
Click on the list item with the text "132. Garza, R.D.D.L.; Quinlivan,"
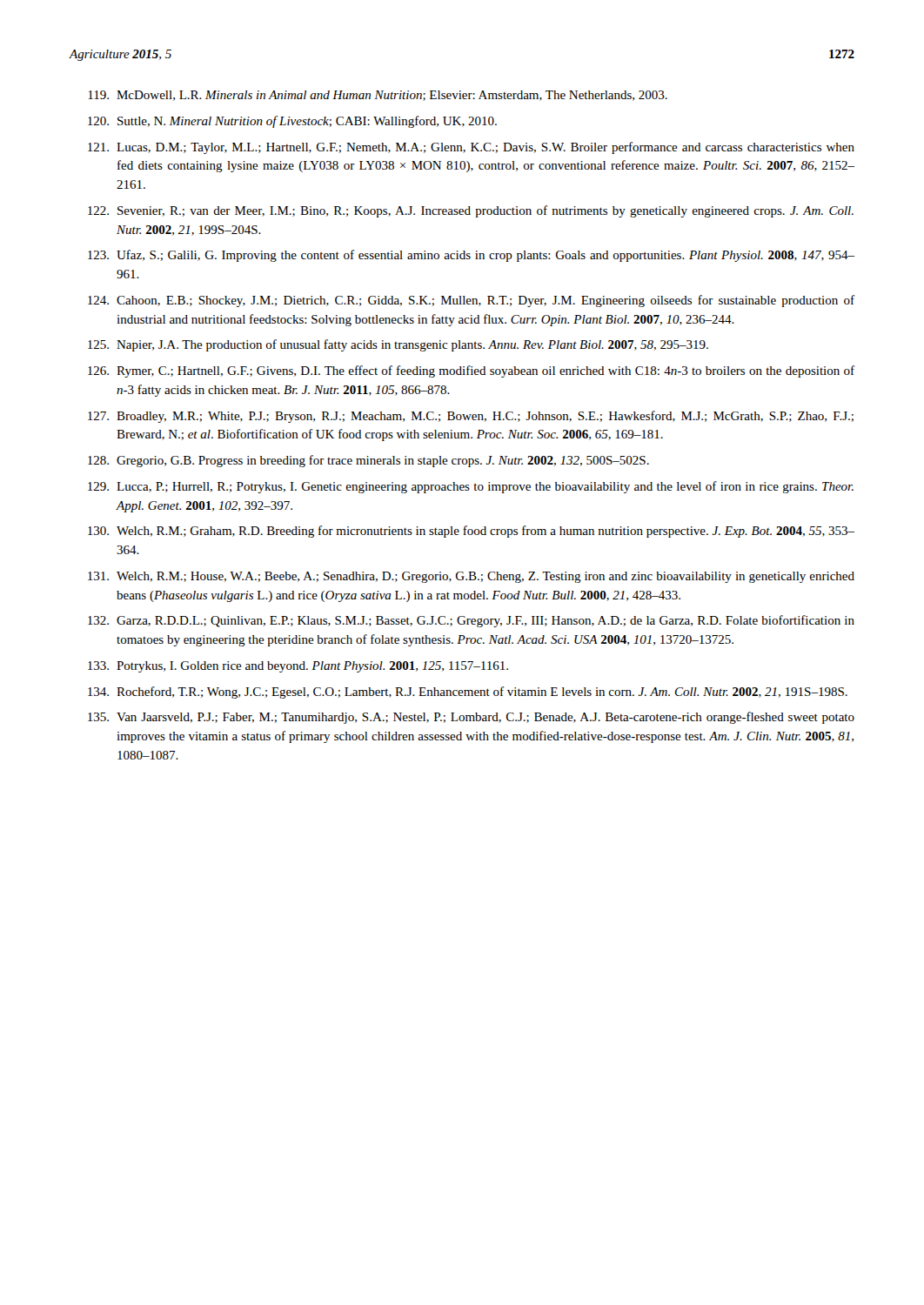(x=462, y=631)
